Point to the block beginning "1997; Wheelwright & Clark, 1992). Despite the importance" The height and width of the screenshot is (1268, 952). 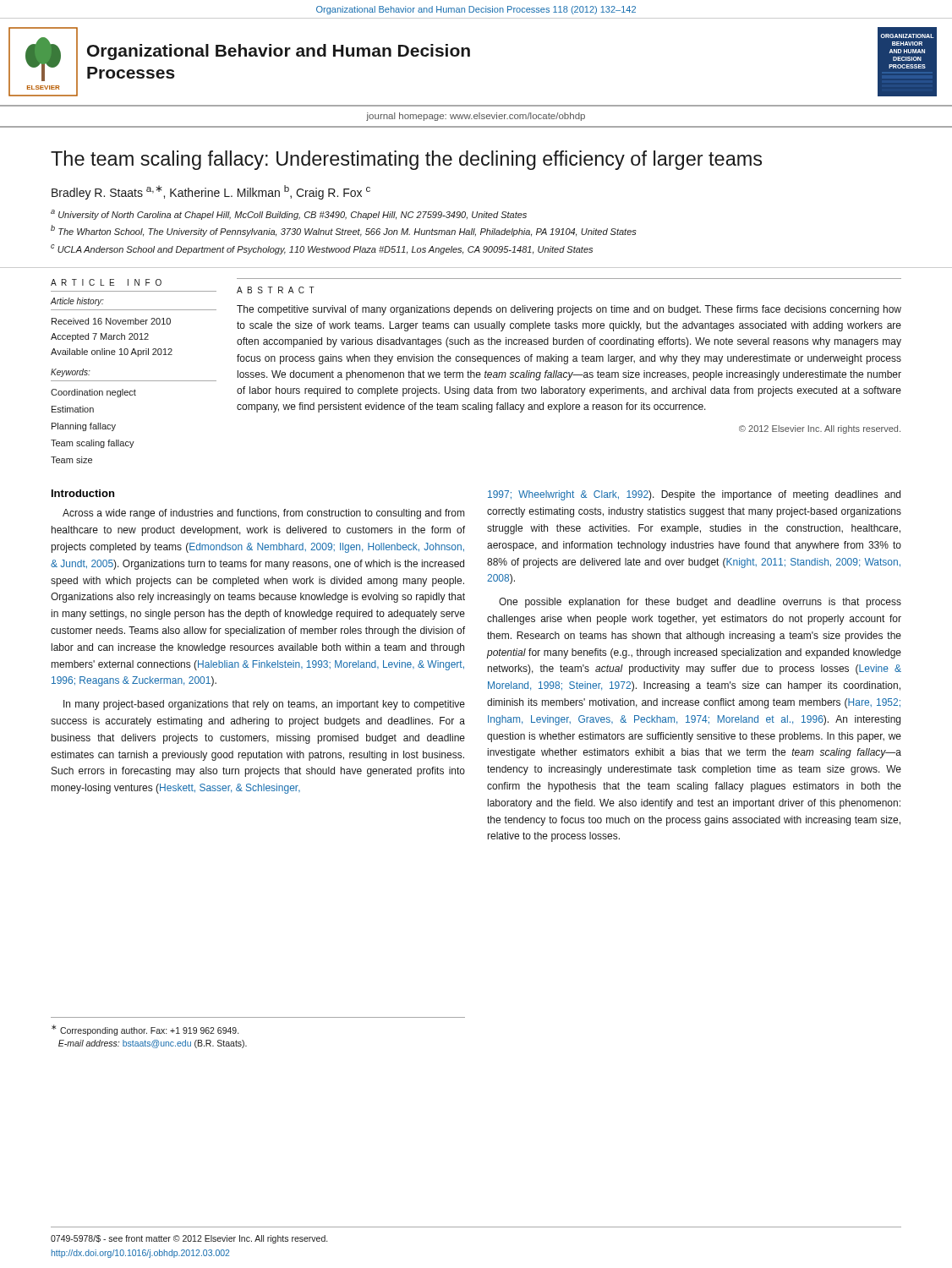click(694, 666)
